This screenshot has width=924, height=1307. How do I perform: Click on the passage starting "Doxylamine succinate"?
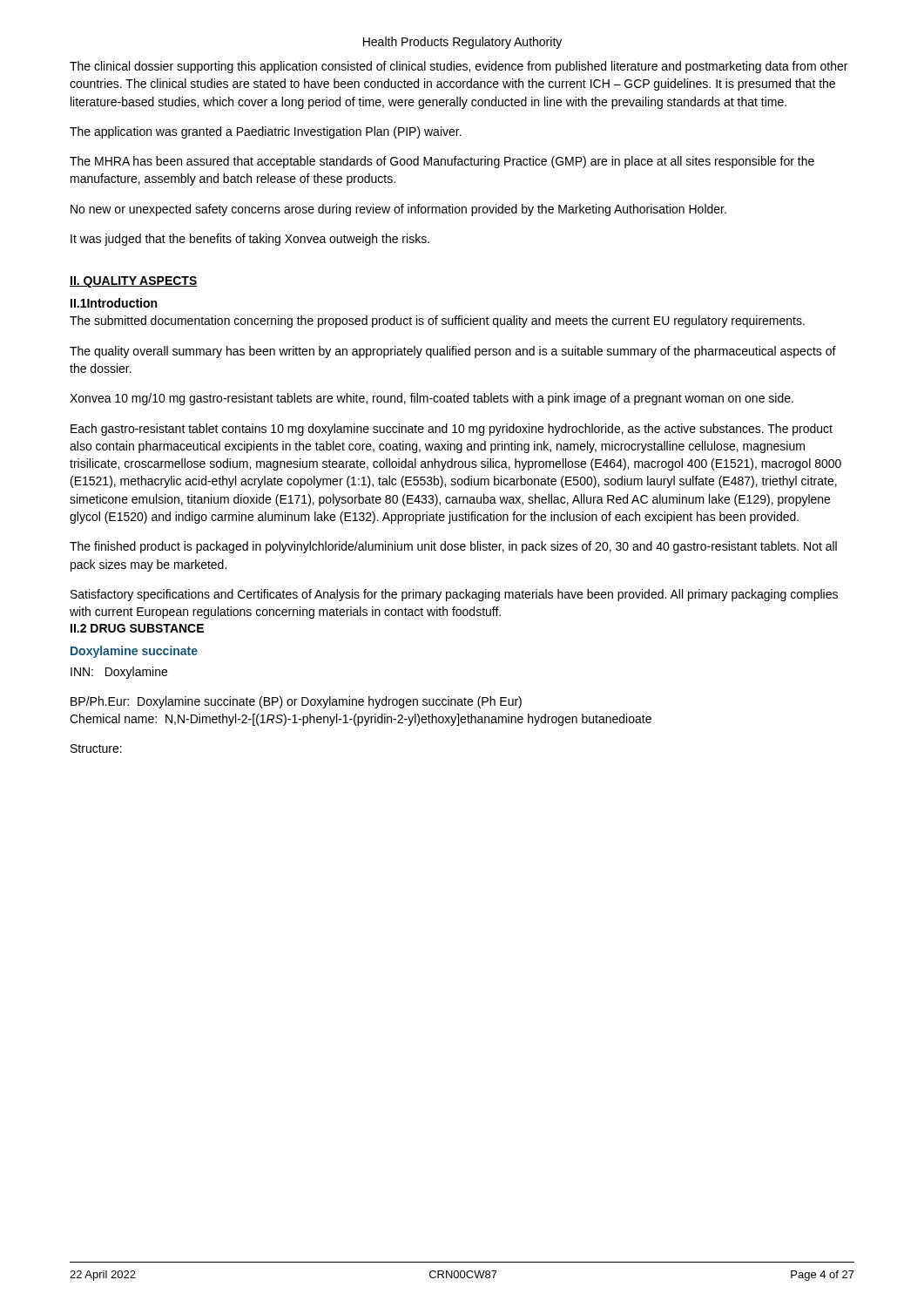click(x=134, y=650)
